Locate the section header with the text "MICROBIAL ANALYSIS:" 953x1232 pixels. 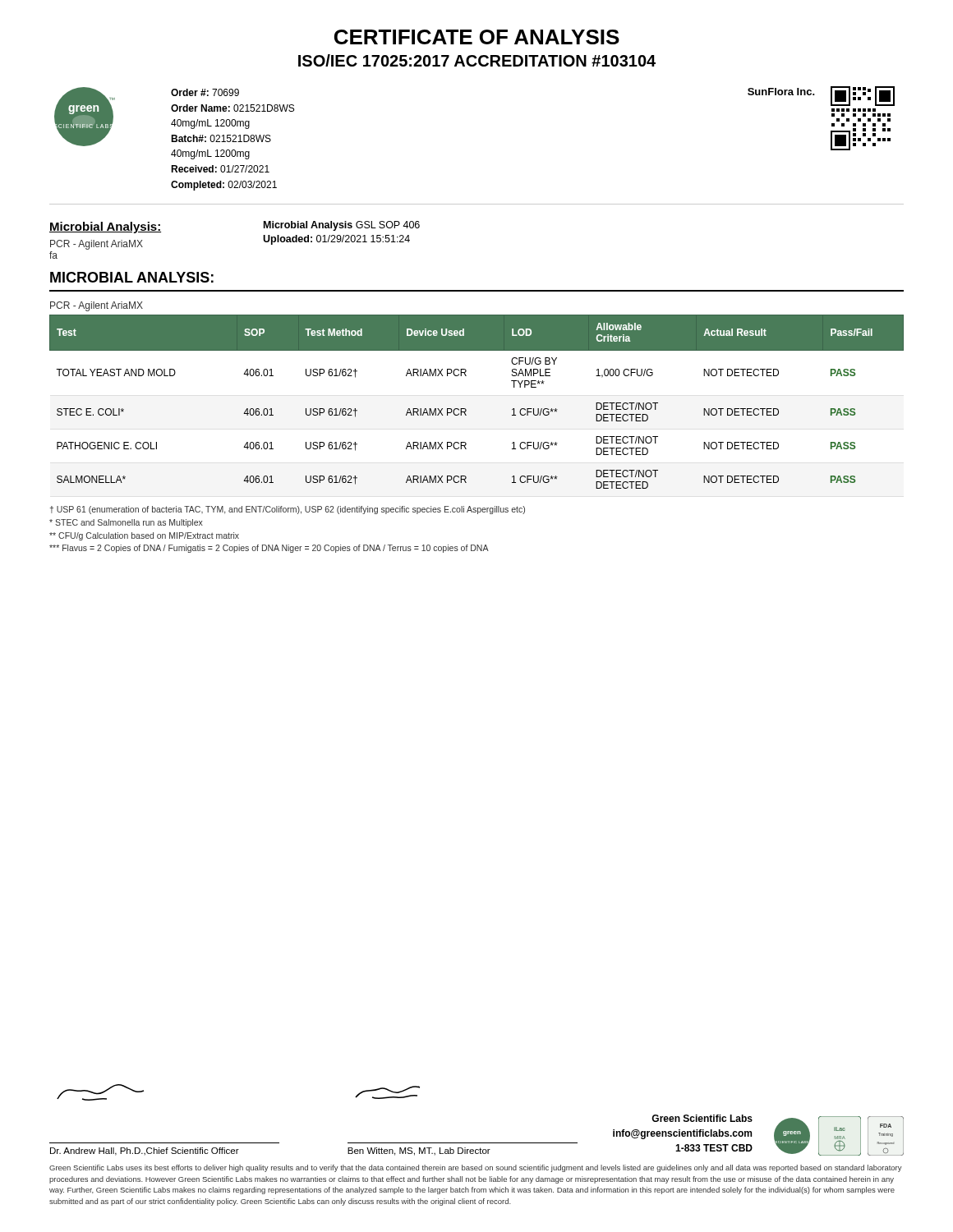132,278
